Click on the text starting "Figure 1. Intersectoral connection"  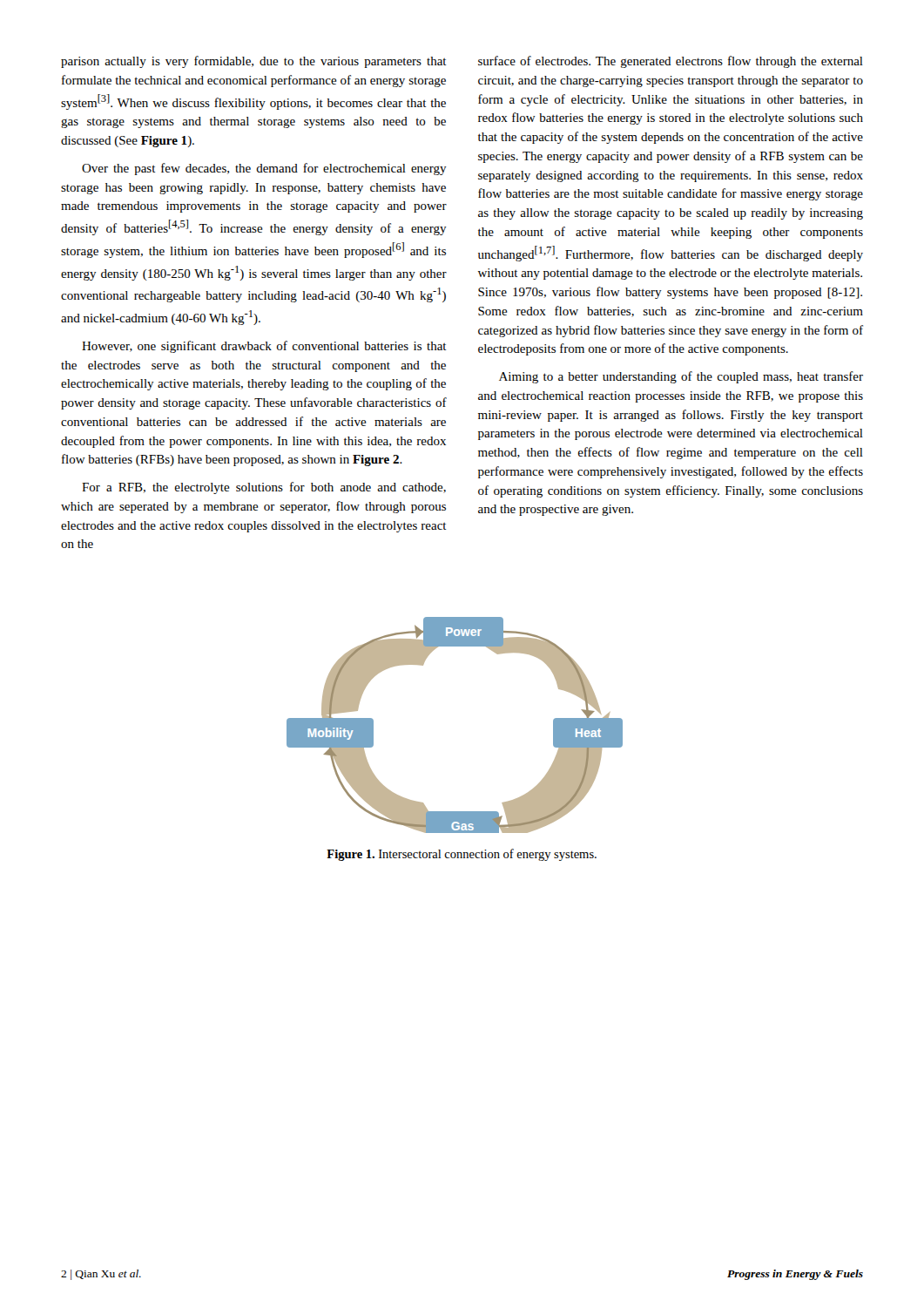point(462,854)
